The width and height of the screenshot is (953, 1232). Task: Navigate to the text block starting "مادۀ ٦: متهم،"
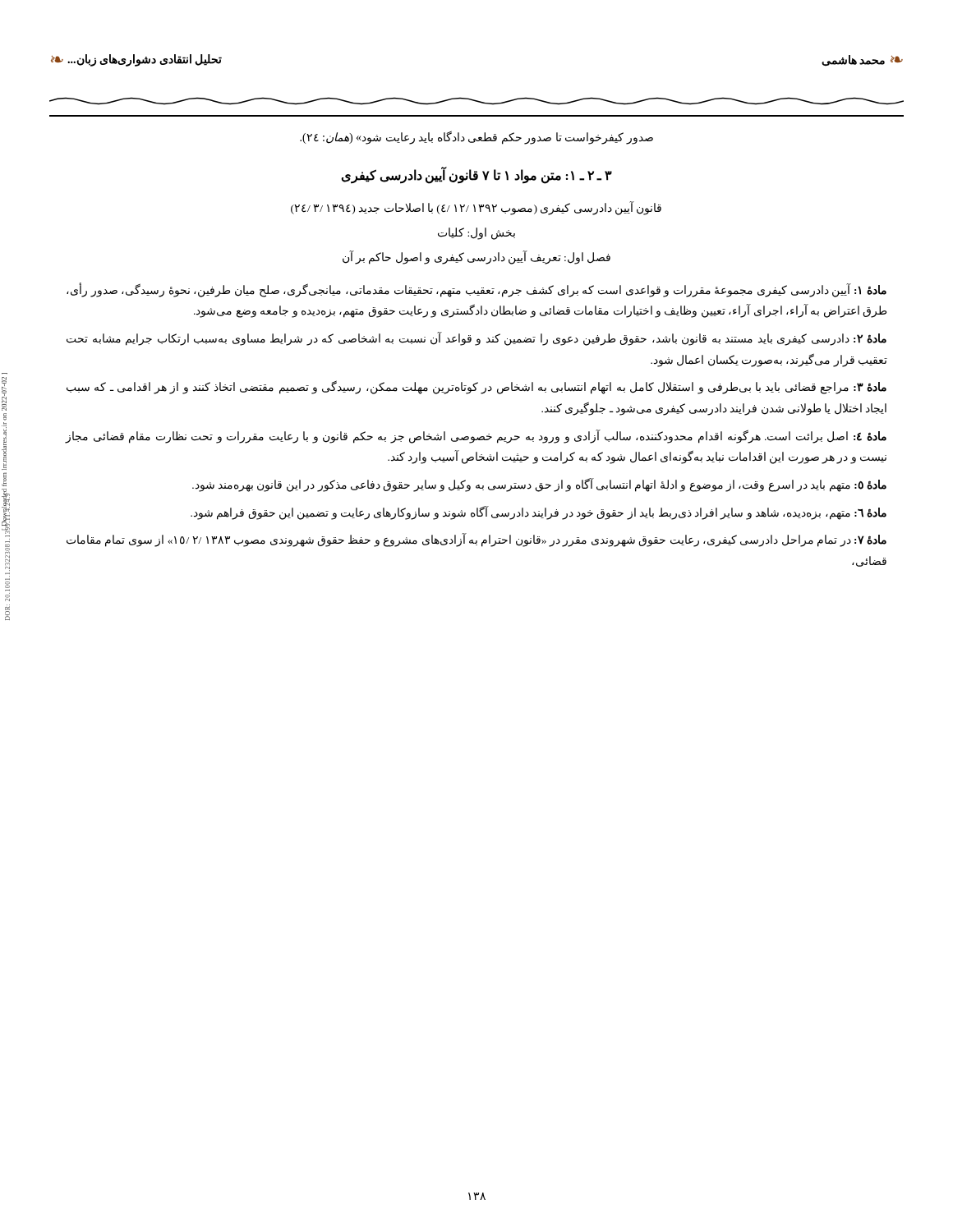[539, 513]
